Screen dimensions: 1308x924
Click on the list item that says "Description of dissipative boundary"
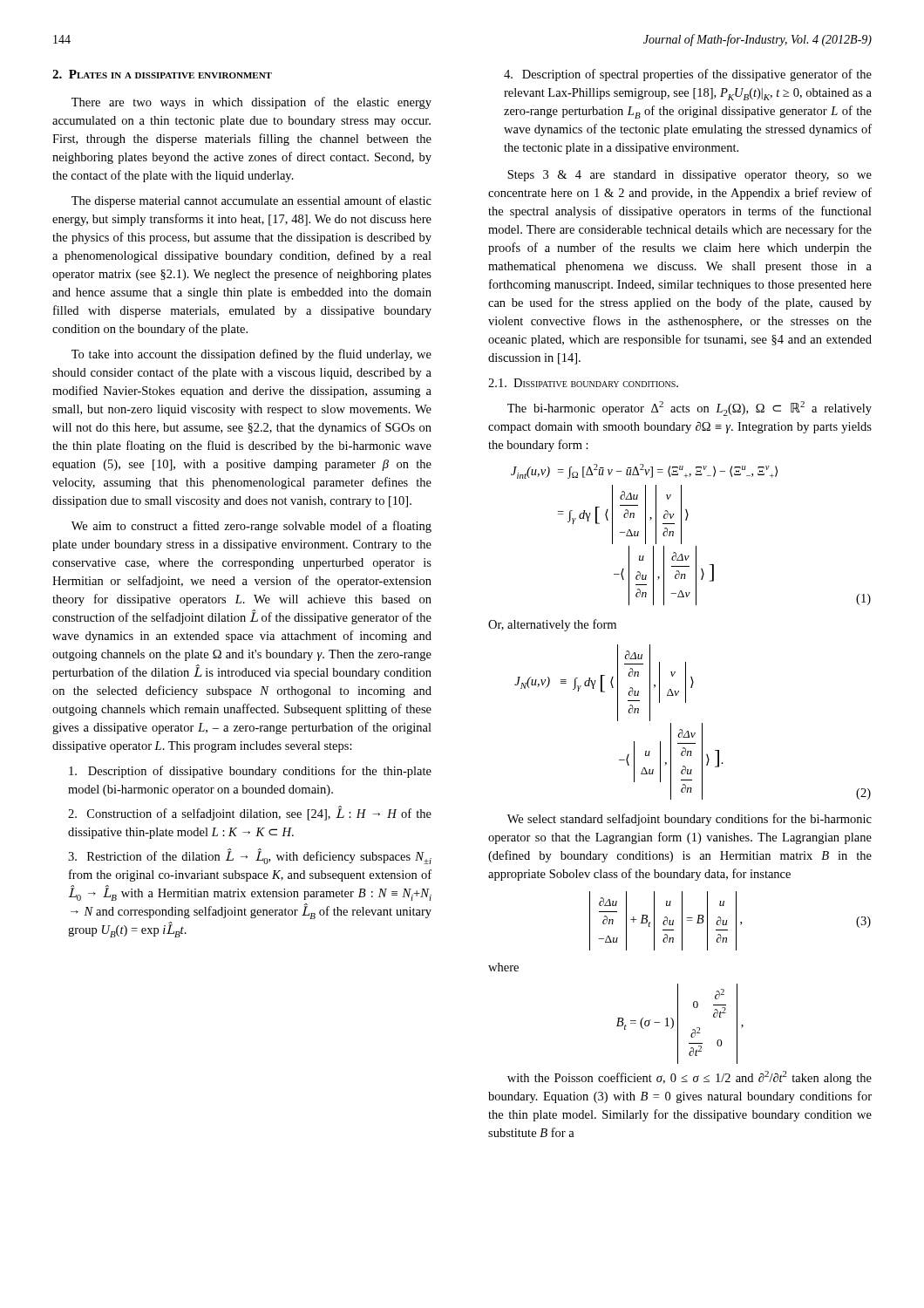click(x=250, y=779)
